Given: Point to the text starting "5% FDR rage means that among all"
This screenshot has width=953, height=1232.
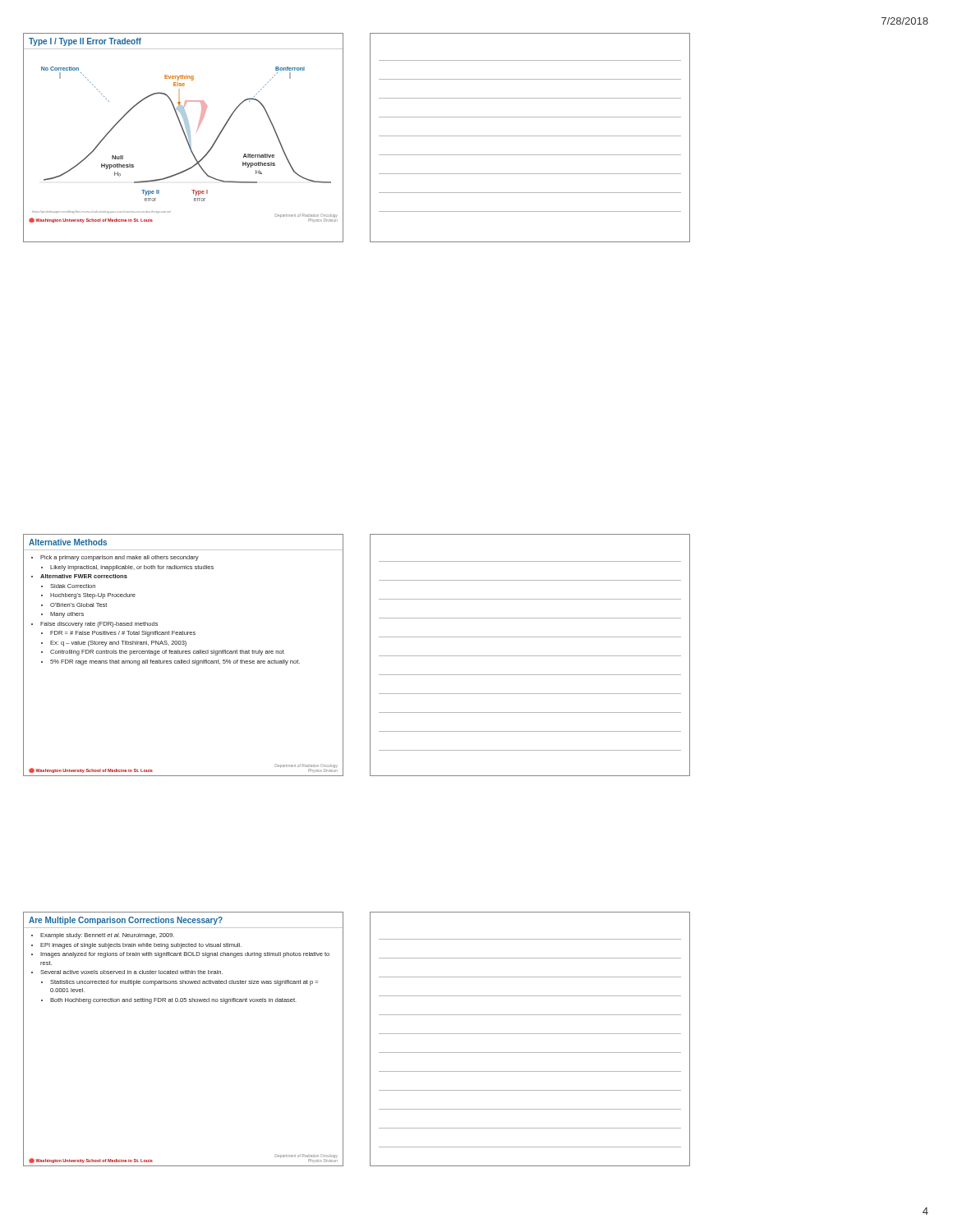Looking at the screenshot, I should pyautogui.click(x=175, y=661).
